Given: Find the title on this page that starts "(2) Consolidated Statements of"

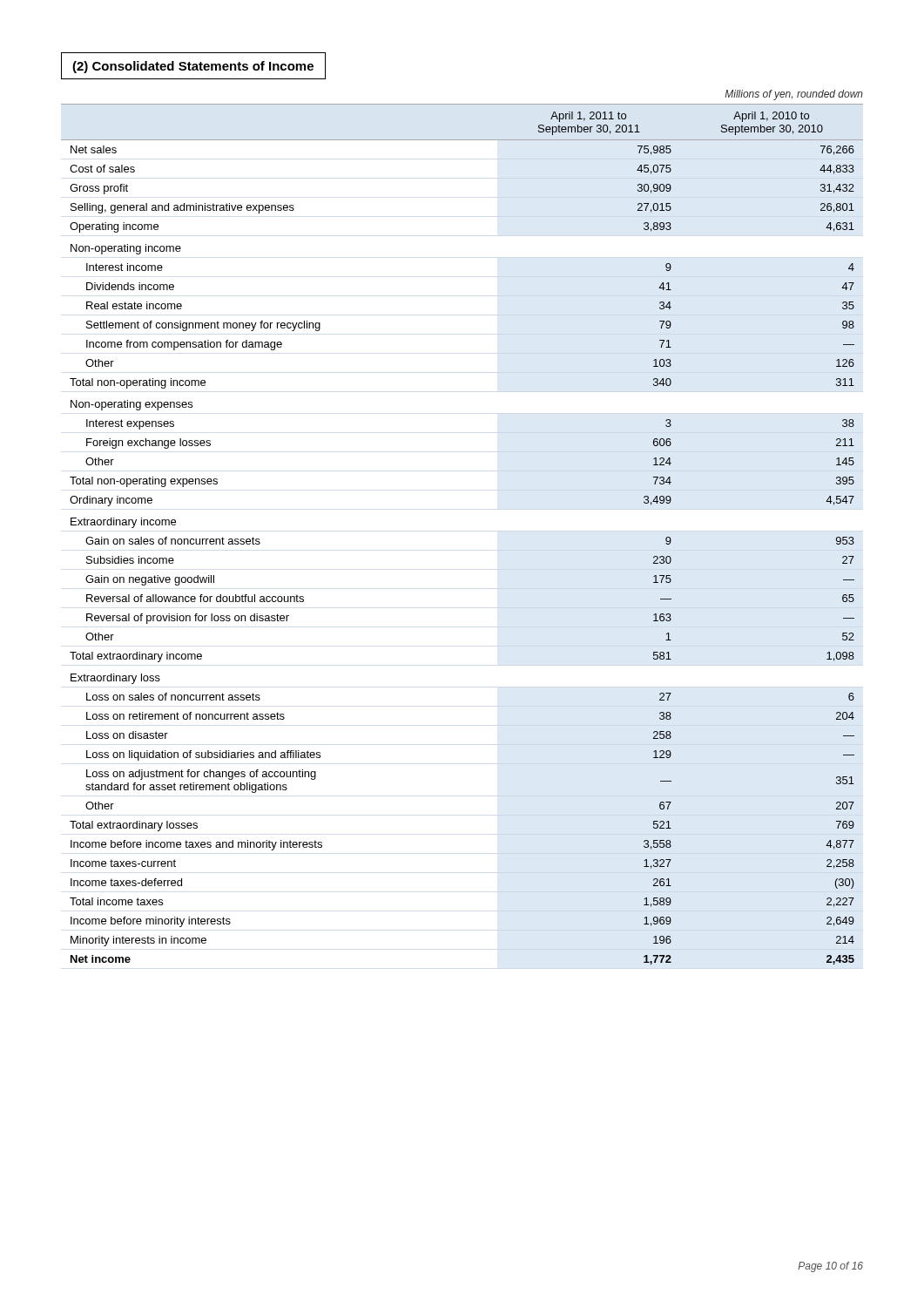Looking at the screenshot, I should click(193, 66).
